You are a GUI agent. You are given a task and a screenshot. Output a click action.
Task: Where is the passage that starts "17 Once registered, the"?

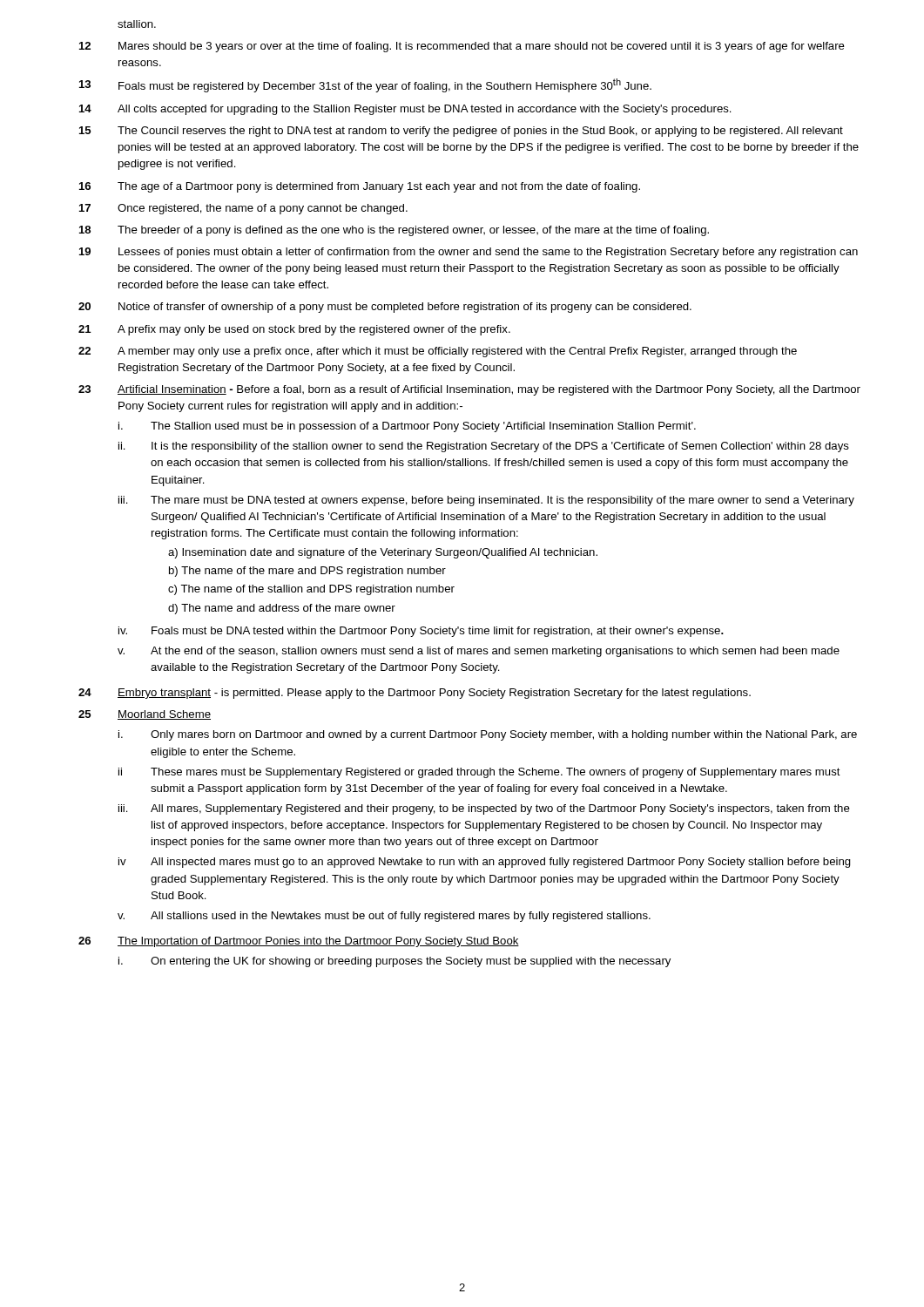click(243, 209)
